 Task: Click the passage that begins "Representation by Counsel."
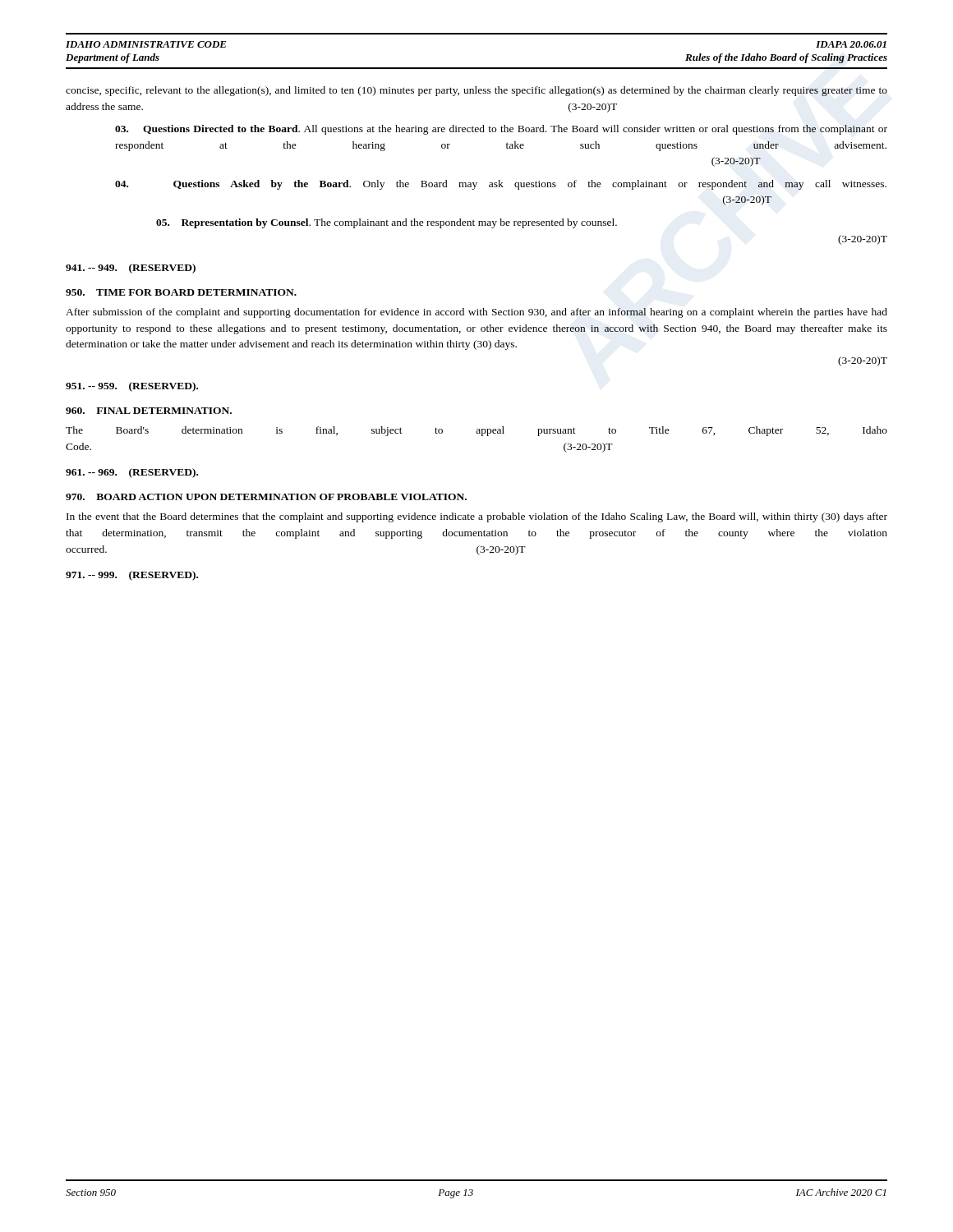522,231
